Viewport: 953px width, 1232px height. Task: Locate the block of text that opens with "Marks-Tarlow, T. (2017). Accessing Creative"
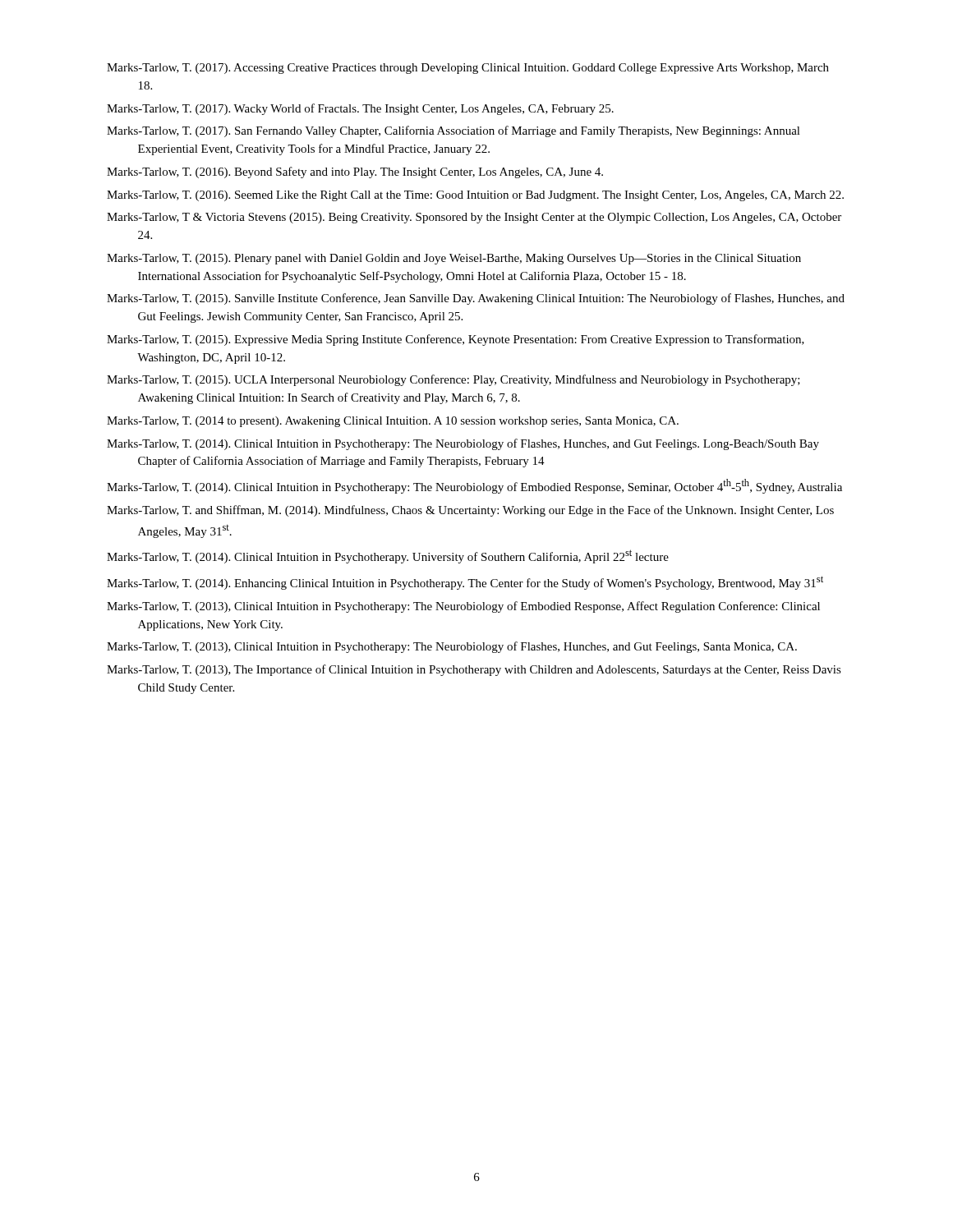tap(468, 76)
